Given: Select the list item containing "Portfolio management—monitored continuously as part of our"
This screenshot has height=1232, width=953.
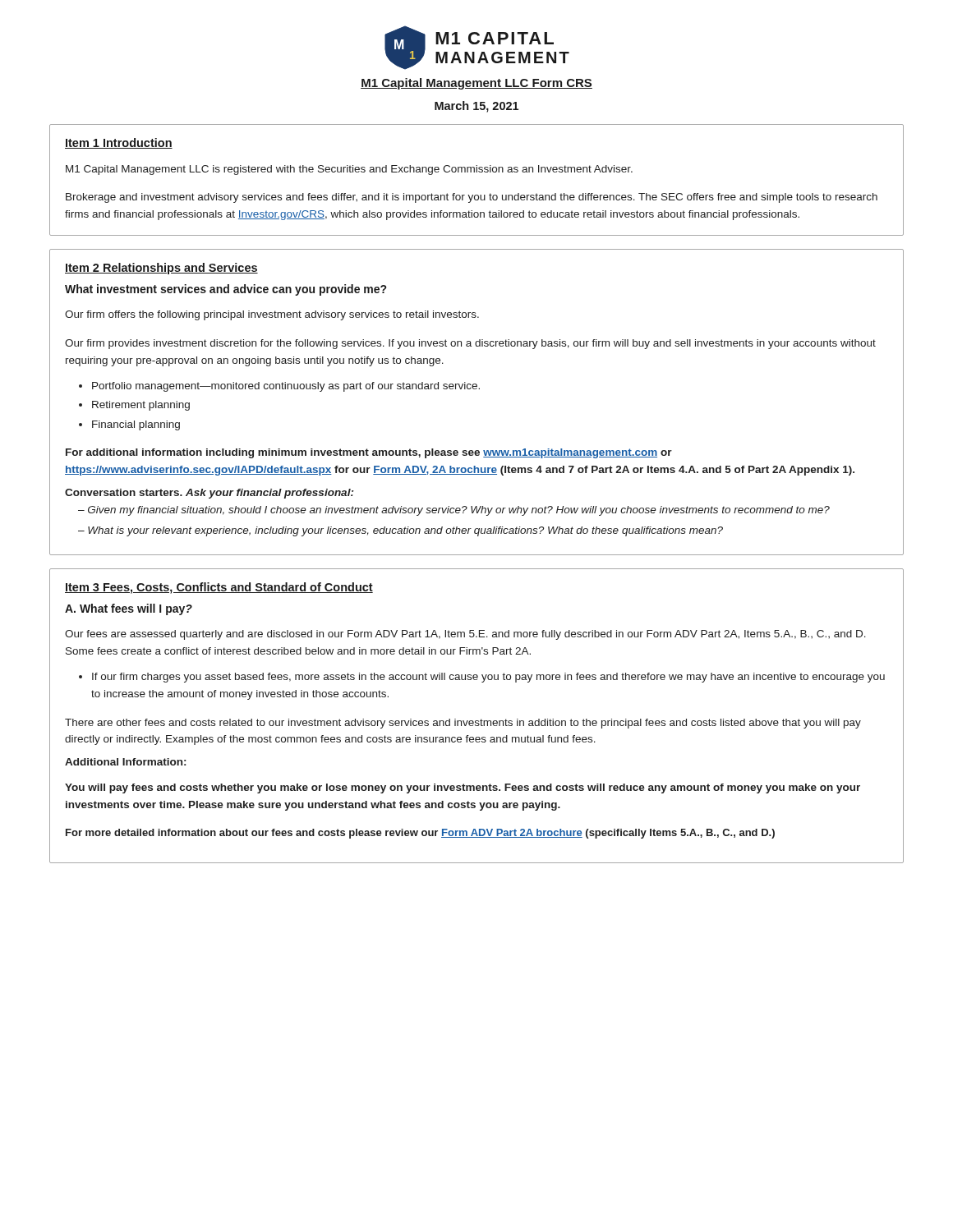Looking at the screenshot, I should [x=286, y=385].
